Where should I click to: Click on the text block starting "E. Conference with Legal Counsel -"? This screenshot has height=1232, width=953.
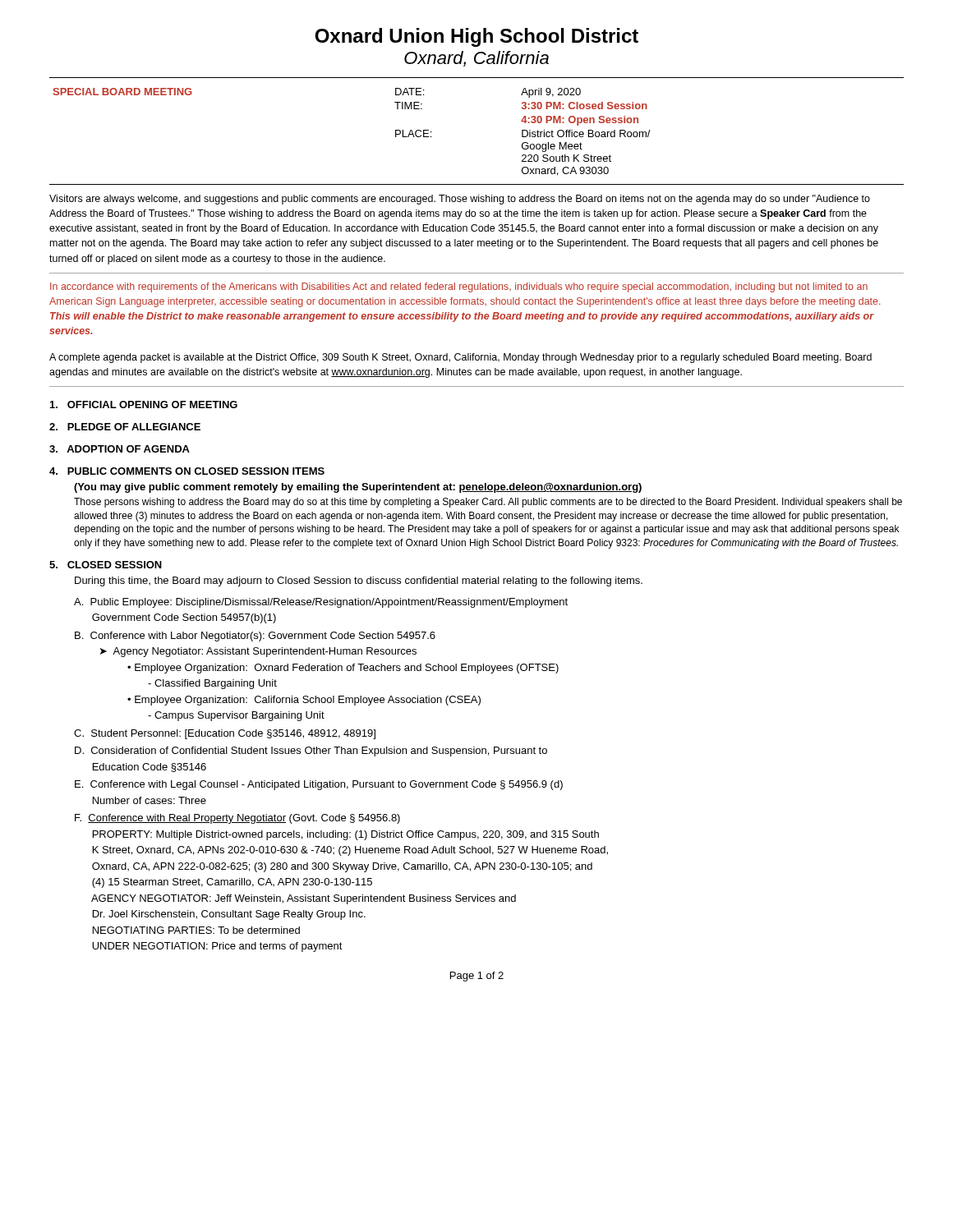[319, 792]
